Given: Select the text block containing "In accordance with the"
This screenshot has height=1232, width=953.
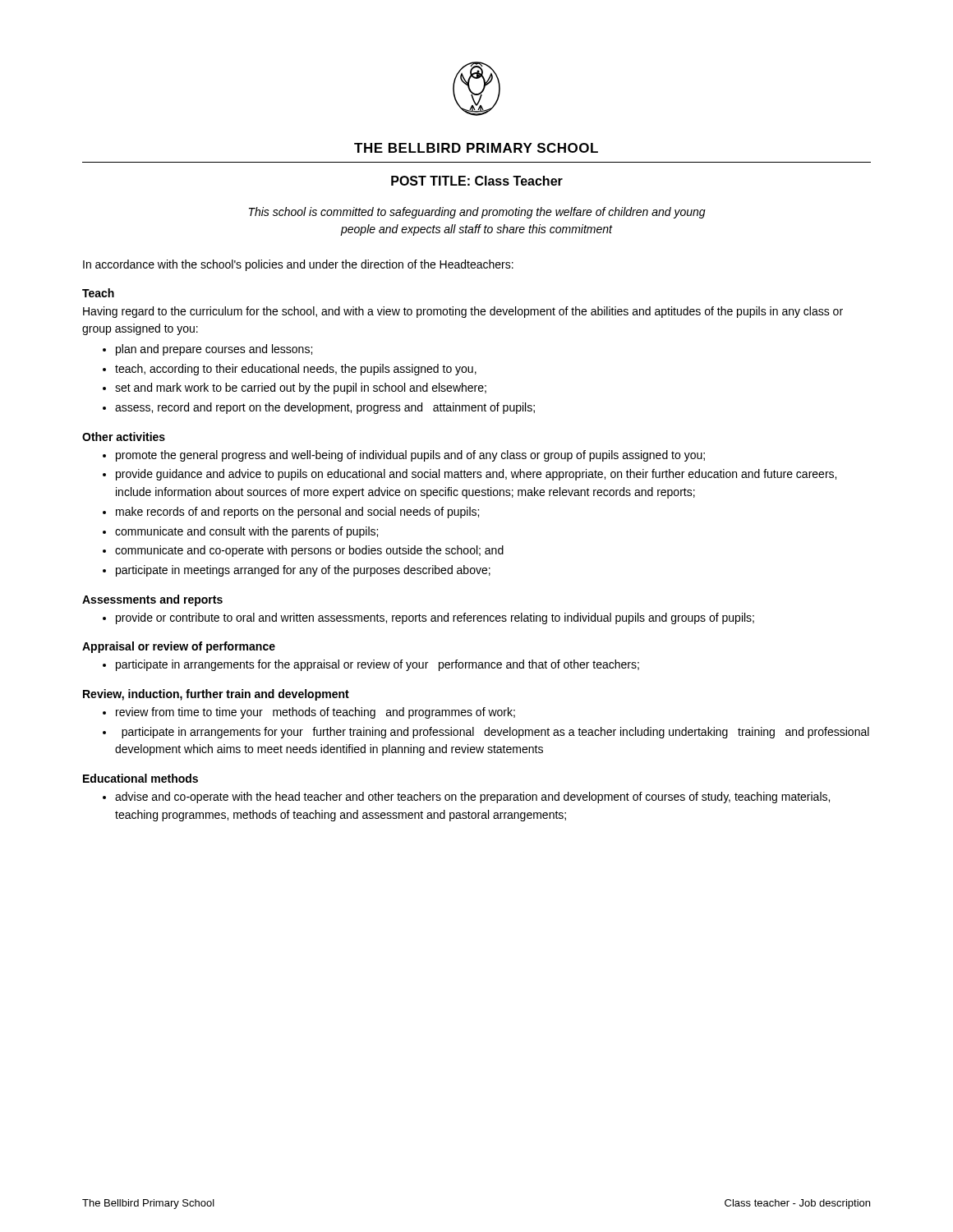Looking at the screenshot, I should click(298, 264).
